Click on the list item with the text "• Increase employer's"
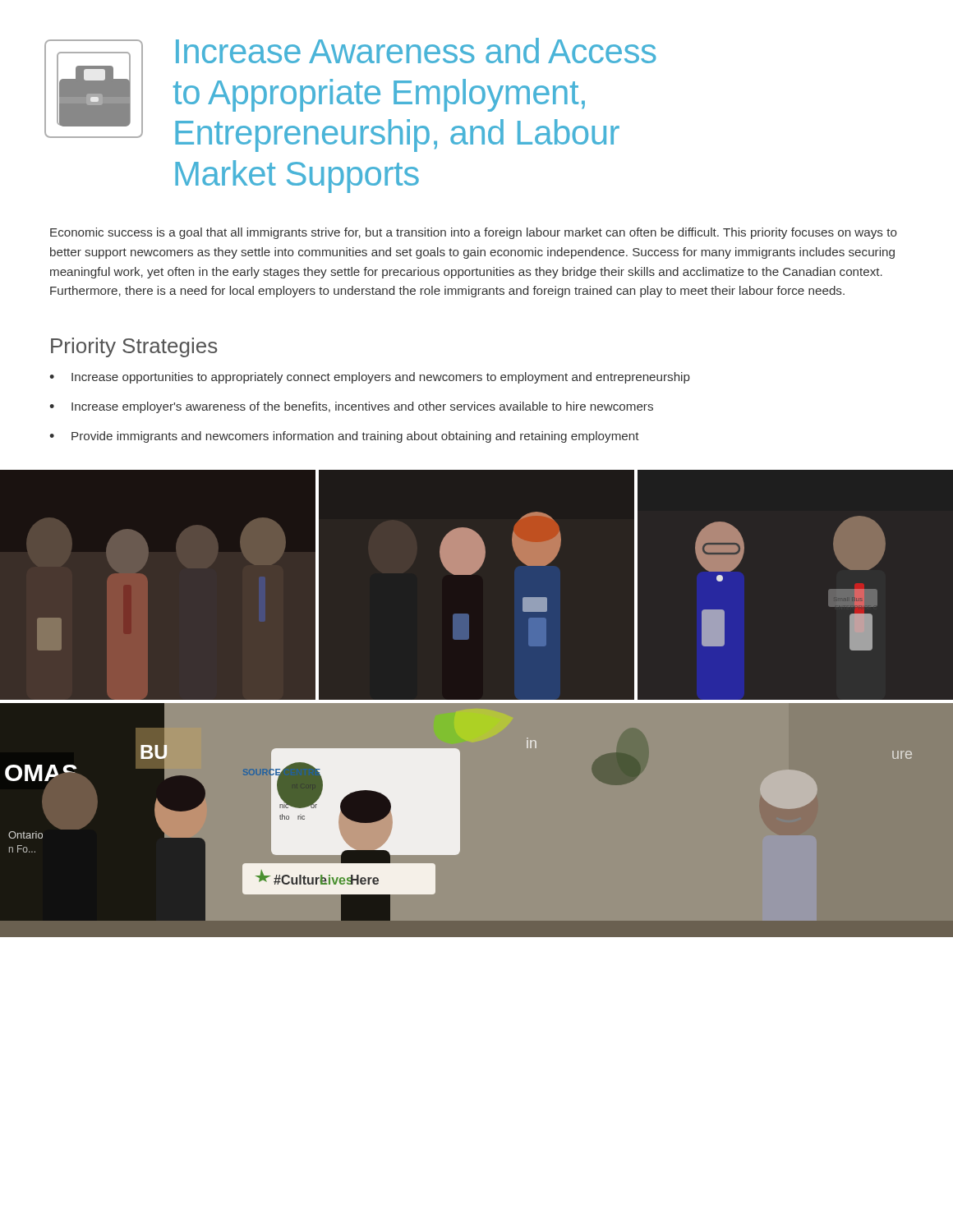 [x=476, y=407]
